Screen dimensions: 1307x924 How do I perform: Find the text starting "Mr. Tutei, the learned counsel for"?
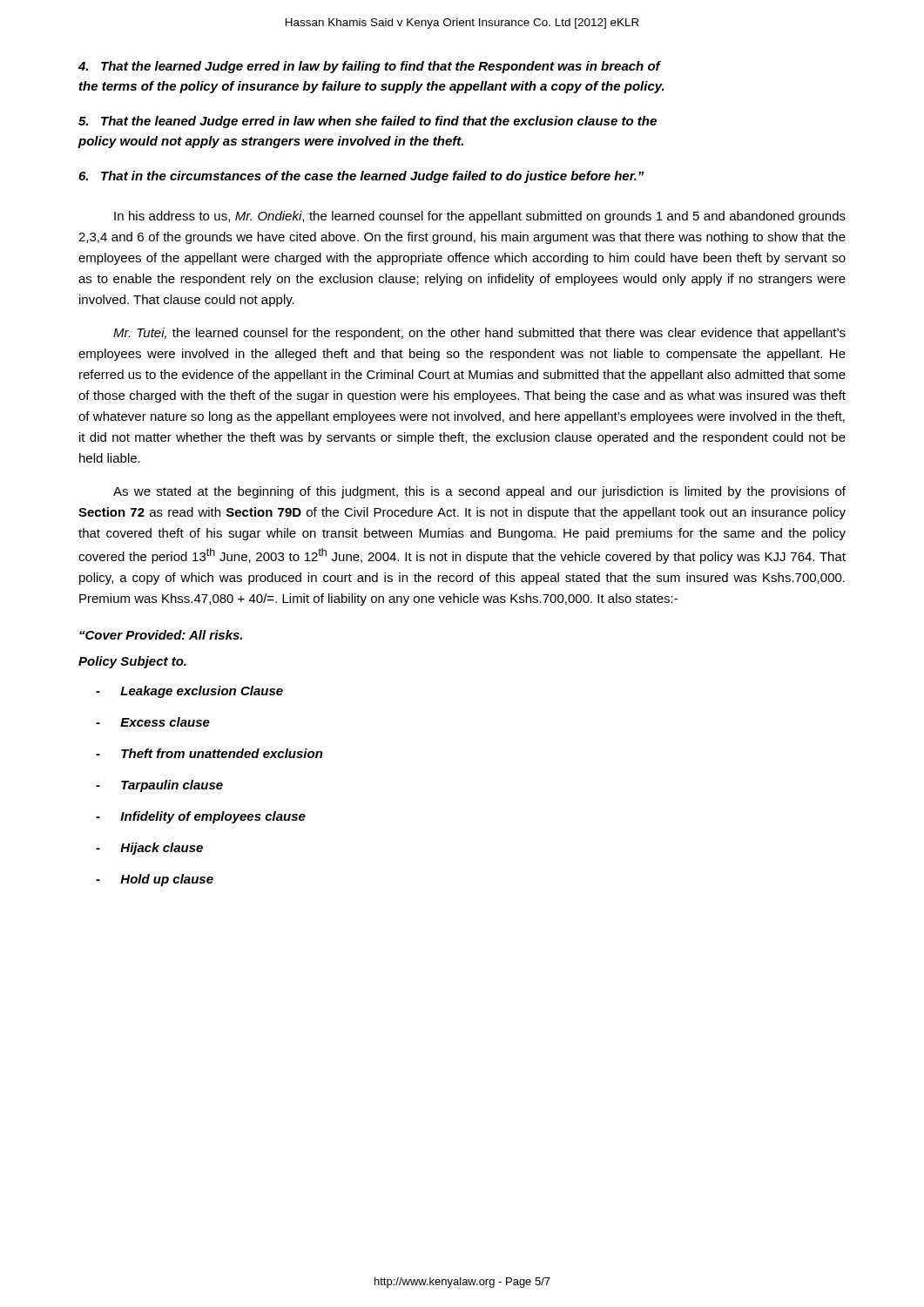pyautogui.click(x=462, y=395)
